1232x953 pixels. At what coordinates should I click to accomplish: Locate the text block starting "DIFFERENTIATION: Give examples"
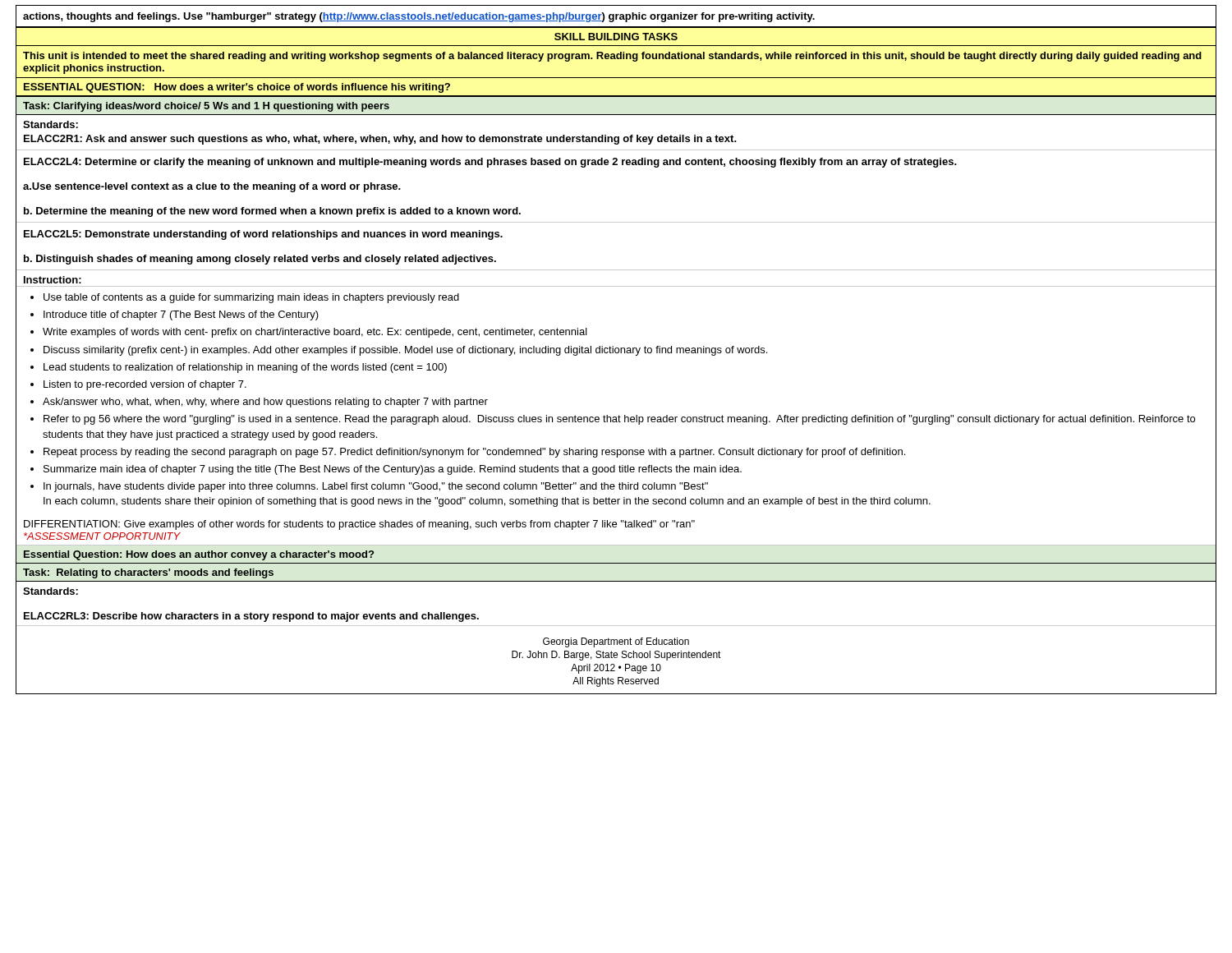pos(359,530)
